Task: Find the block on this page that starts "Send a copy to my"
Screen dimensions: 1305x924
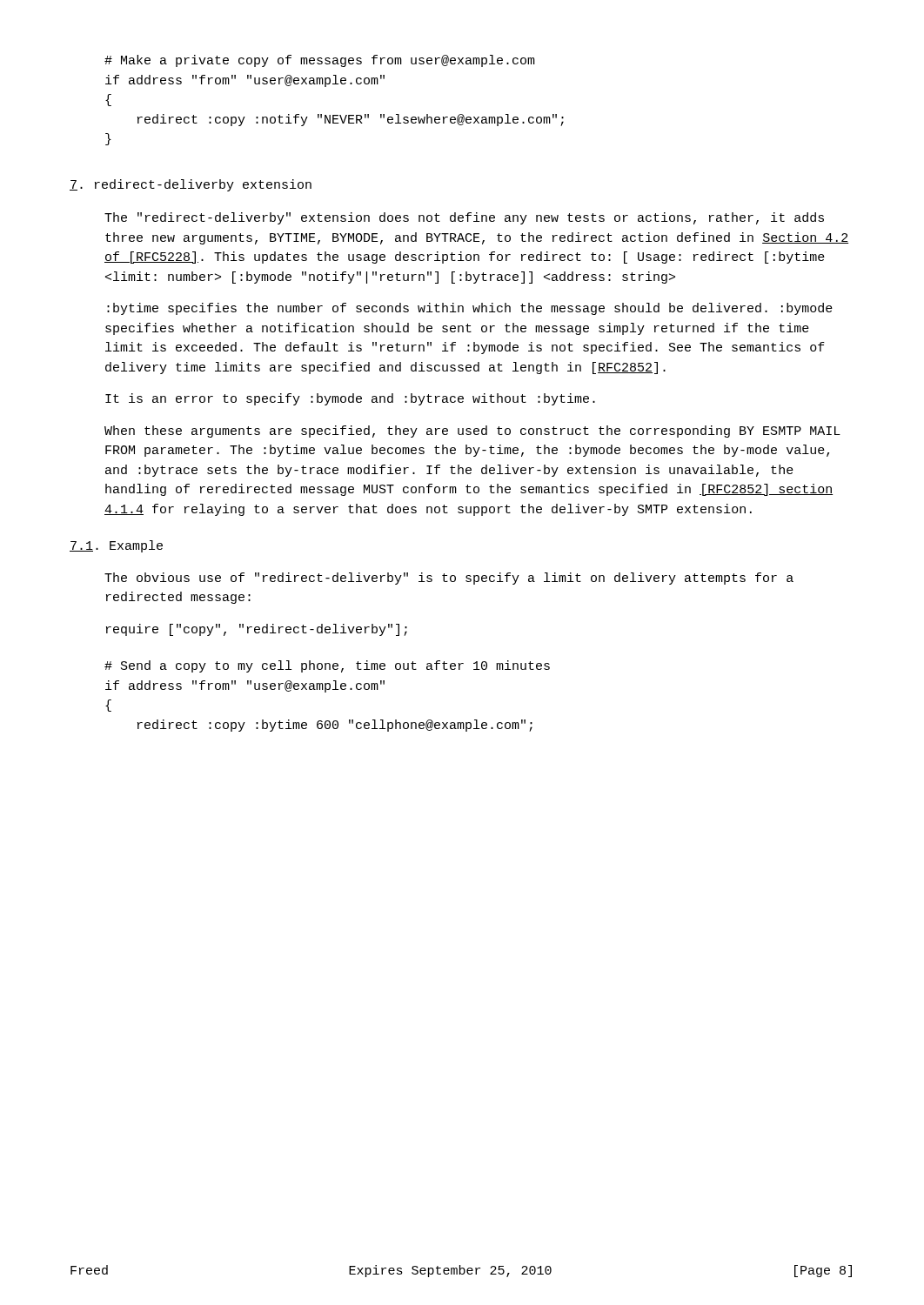Action: coord(328,696)
